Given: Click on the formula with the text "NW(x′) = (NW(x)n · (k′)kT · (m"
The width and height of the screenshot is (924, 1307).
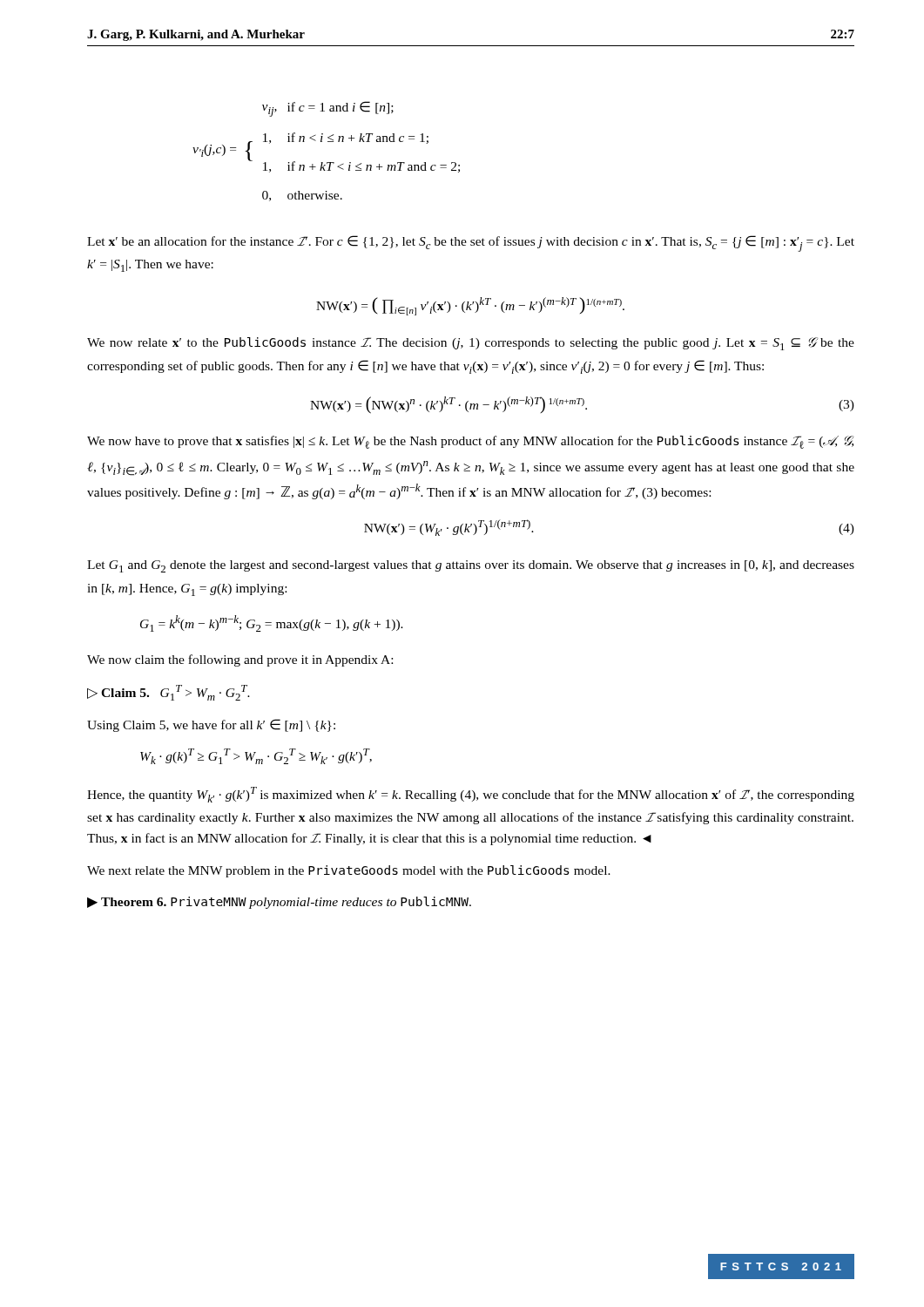Looking at the screenshot, I should pyautogui.click(x=471, y=404).
